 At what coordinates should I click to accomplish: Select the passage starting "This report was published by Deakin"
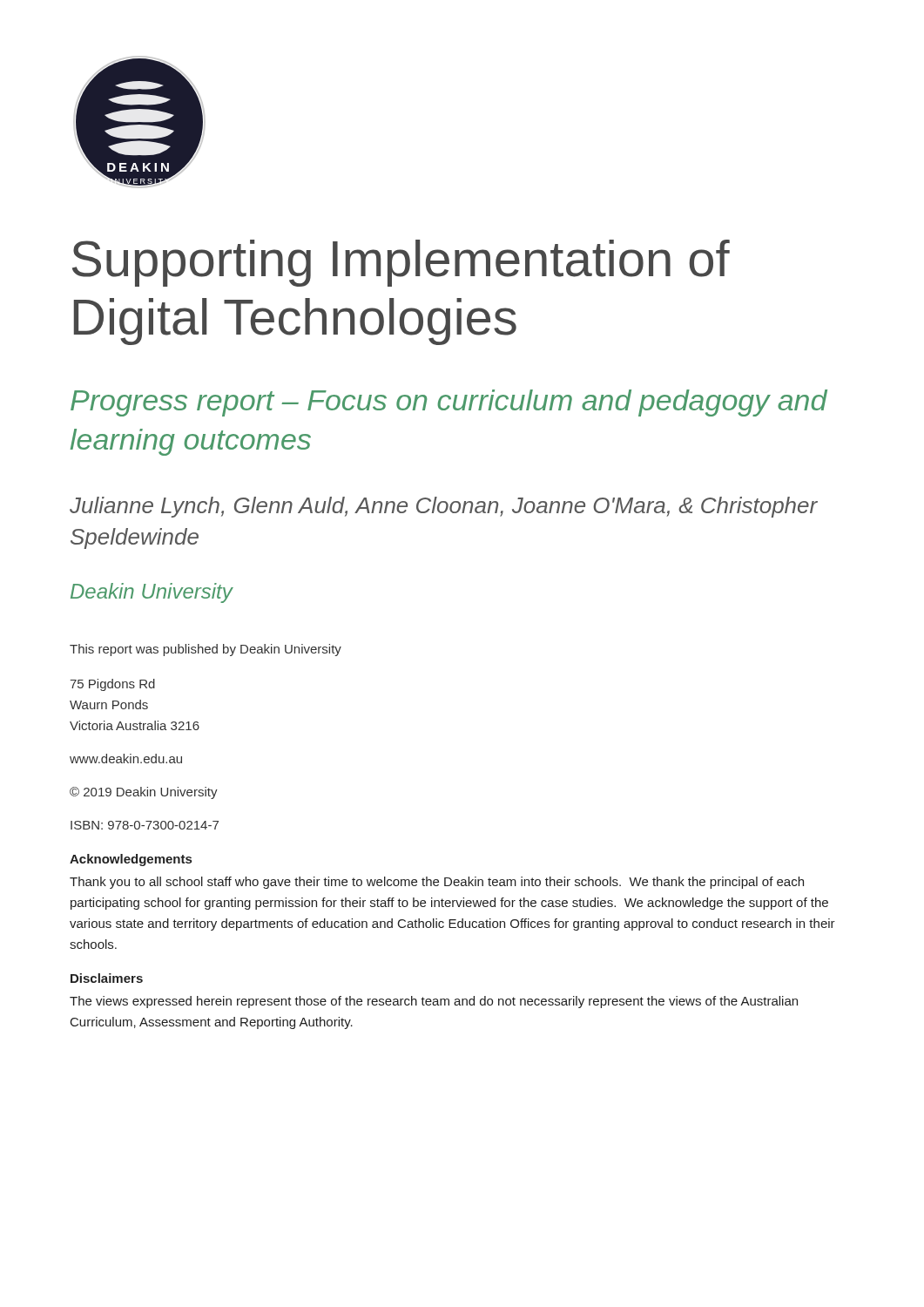[205, 648]
